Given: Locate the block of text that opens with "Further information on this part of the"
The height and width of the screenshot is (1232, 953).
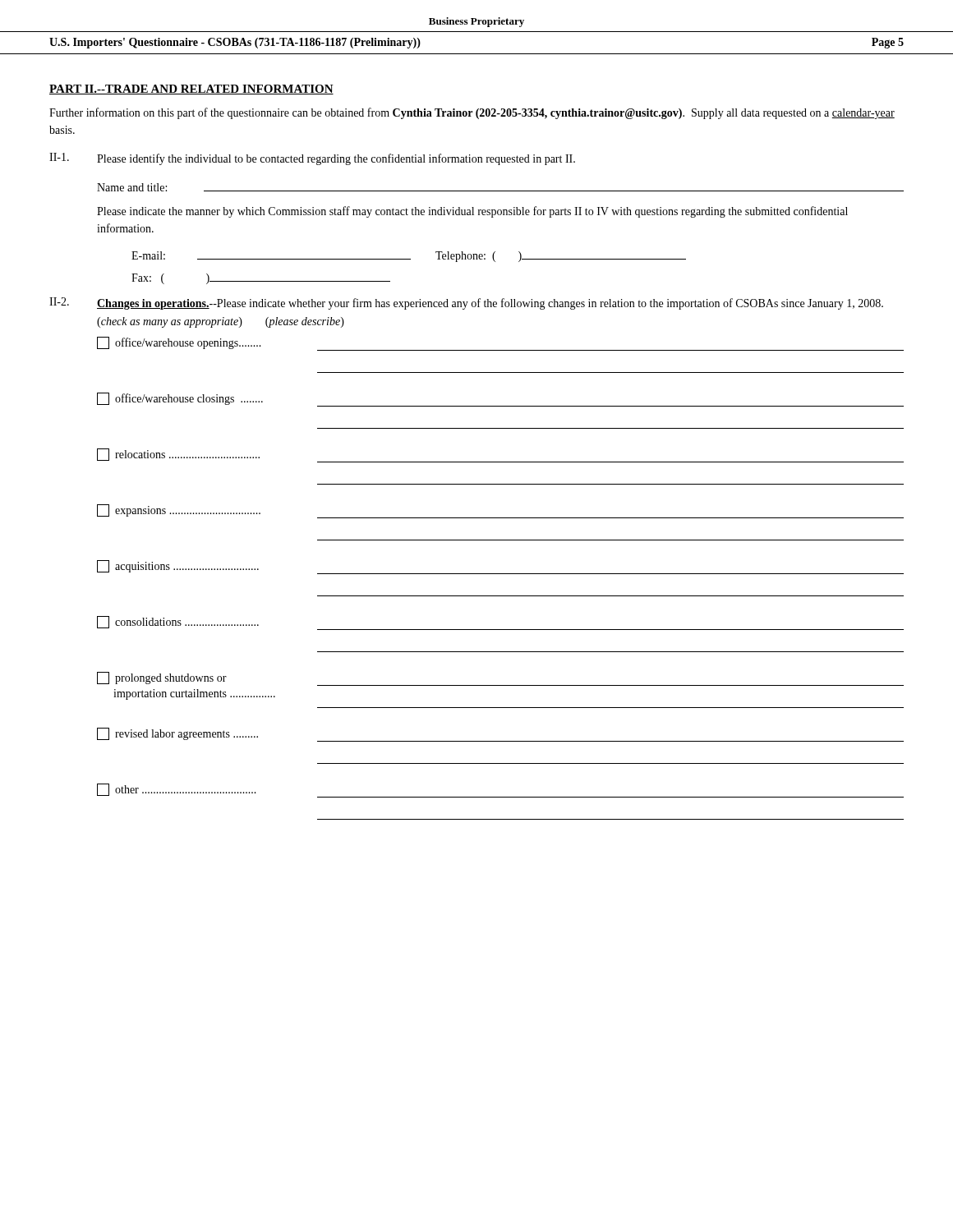Looking at the screenshot, I should [472, 122].
